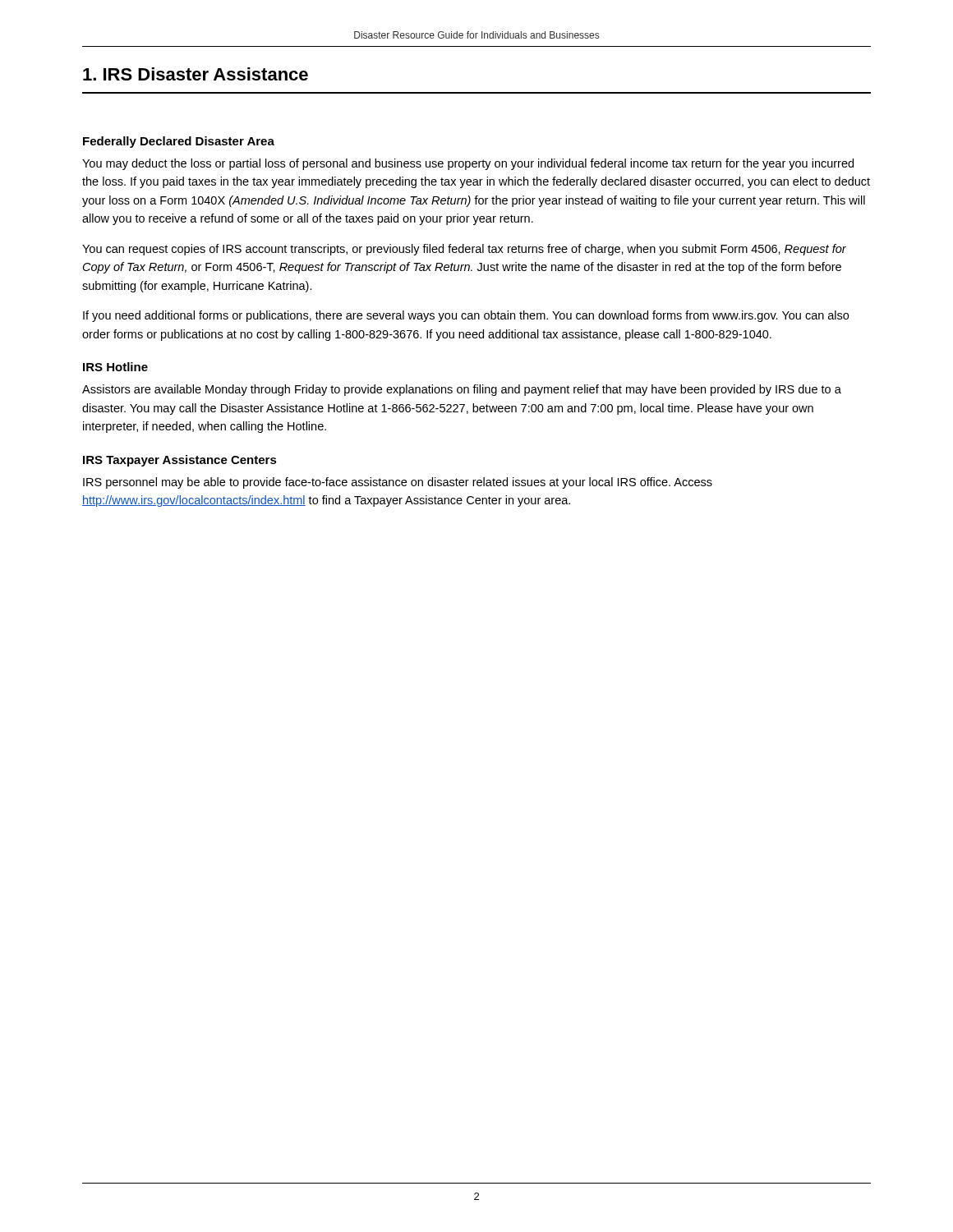Select the text starting "You can request copies of IRS account transcripts,"

(464, 267)
